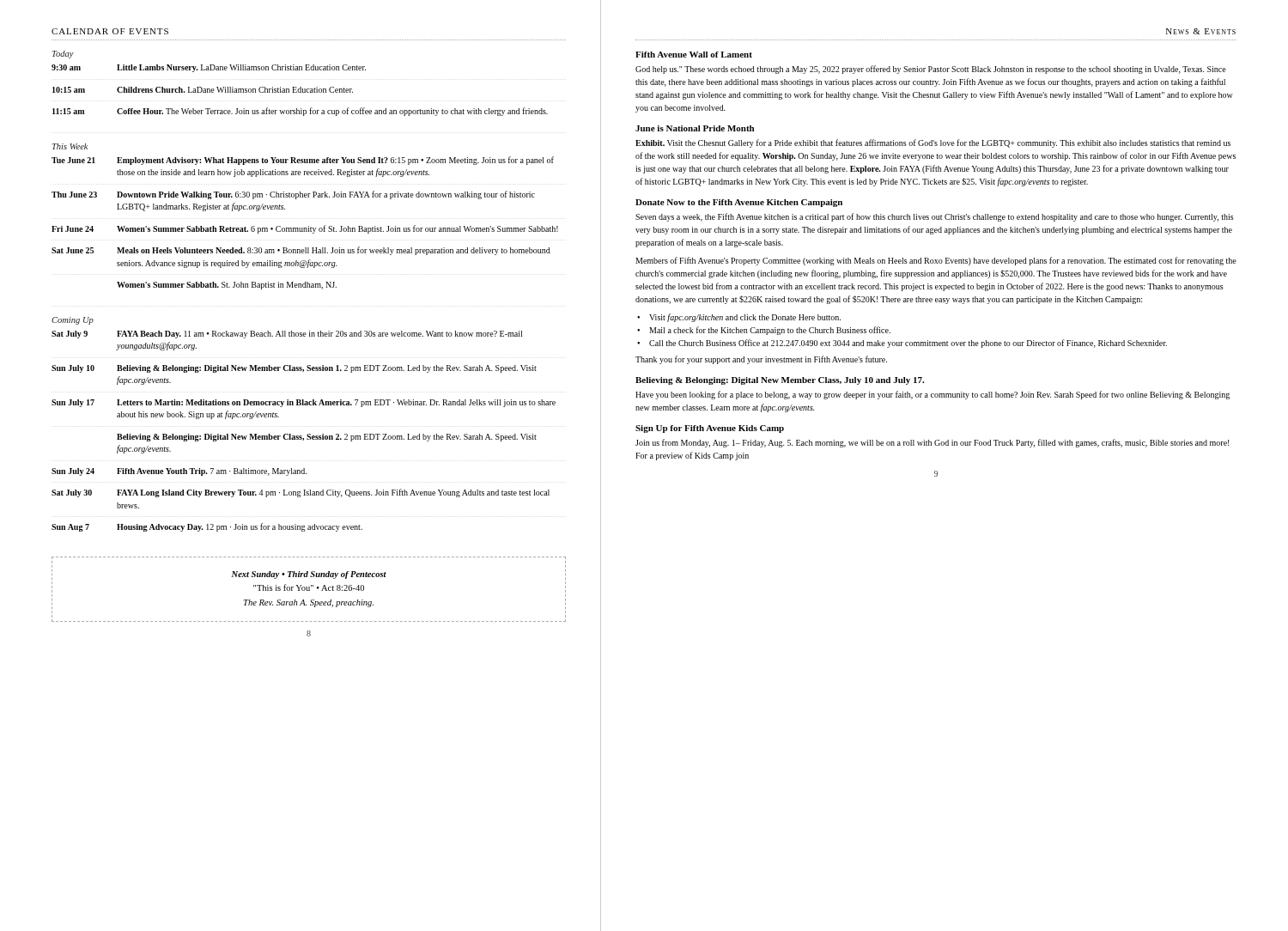Image resolution: width=1288 pixels, height=931 pixels.
Task: Click on the section header containing "June is National Pride Month"
Action: (x=695, y=128)
